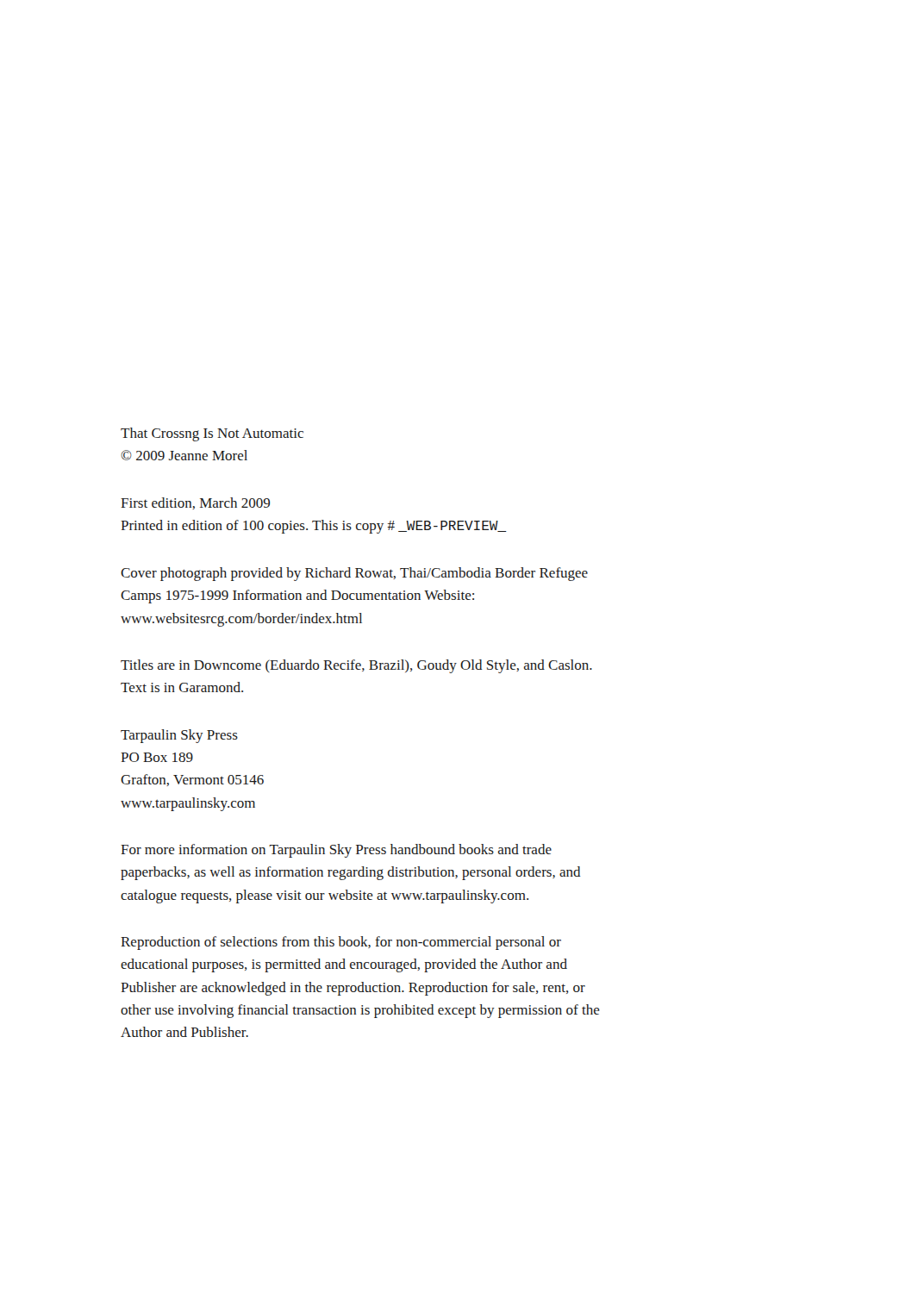This screenshot has width=924, height=1293.
Task: Point to the text starting "Titles are in Downcome (Eduardo"
Action: [x=362, y=677]
